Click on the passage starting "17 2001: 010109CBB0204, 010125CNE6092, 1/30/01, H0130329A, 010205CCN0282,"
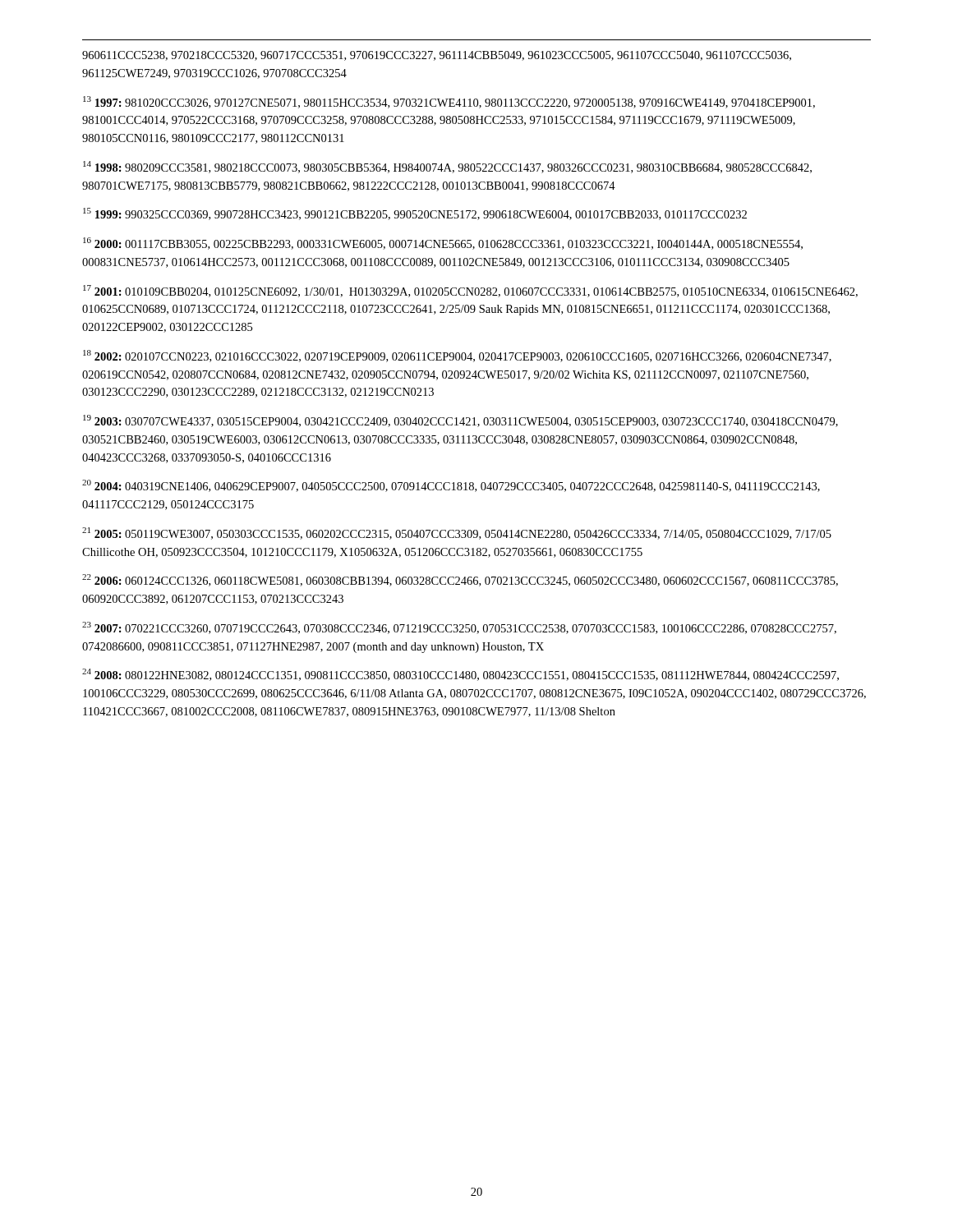 point(470,308)
